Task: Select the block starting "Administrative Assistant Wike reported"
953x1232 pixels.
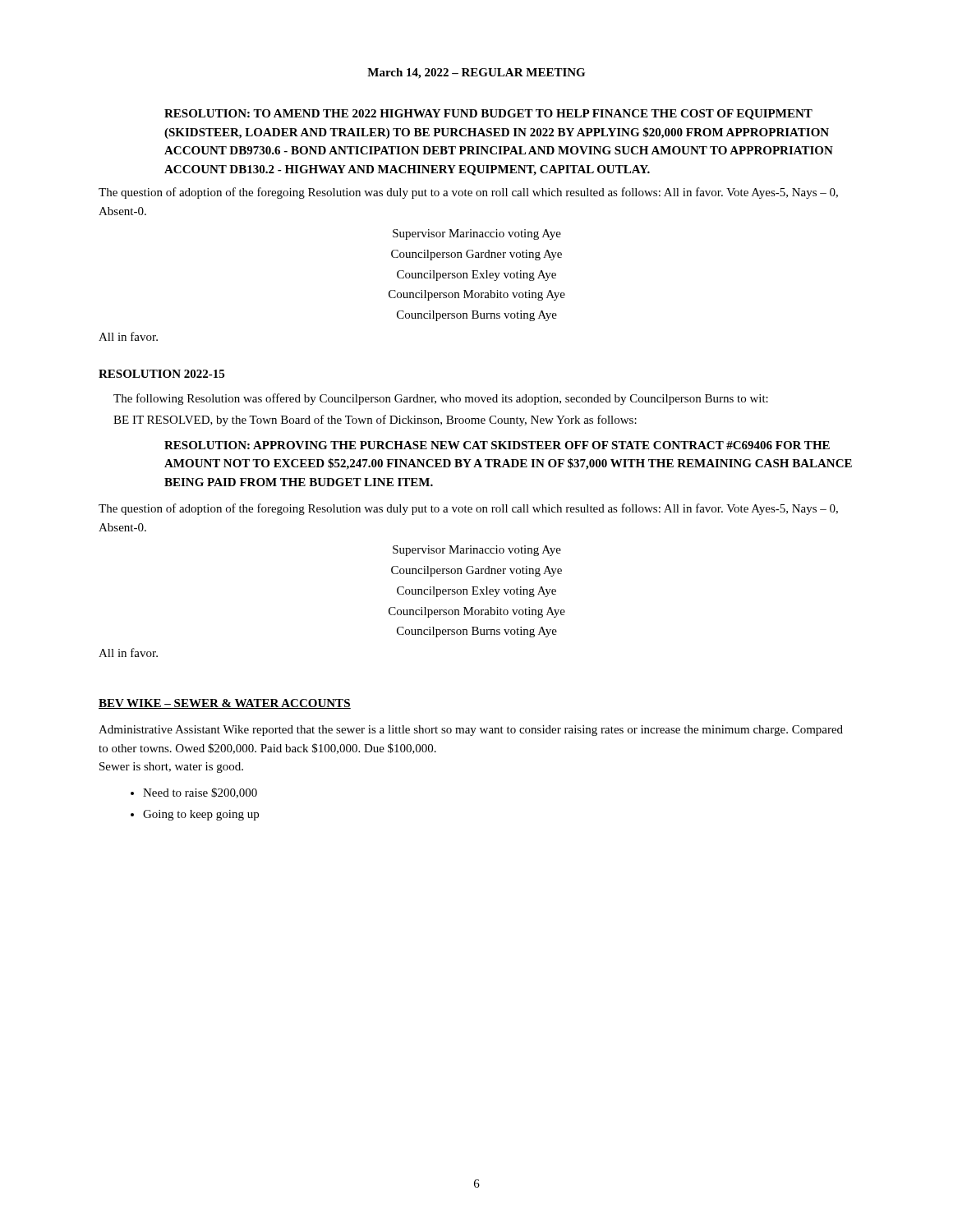Action: click(x=471, y=731)
